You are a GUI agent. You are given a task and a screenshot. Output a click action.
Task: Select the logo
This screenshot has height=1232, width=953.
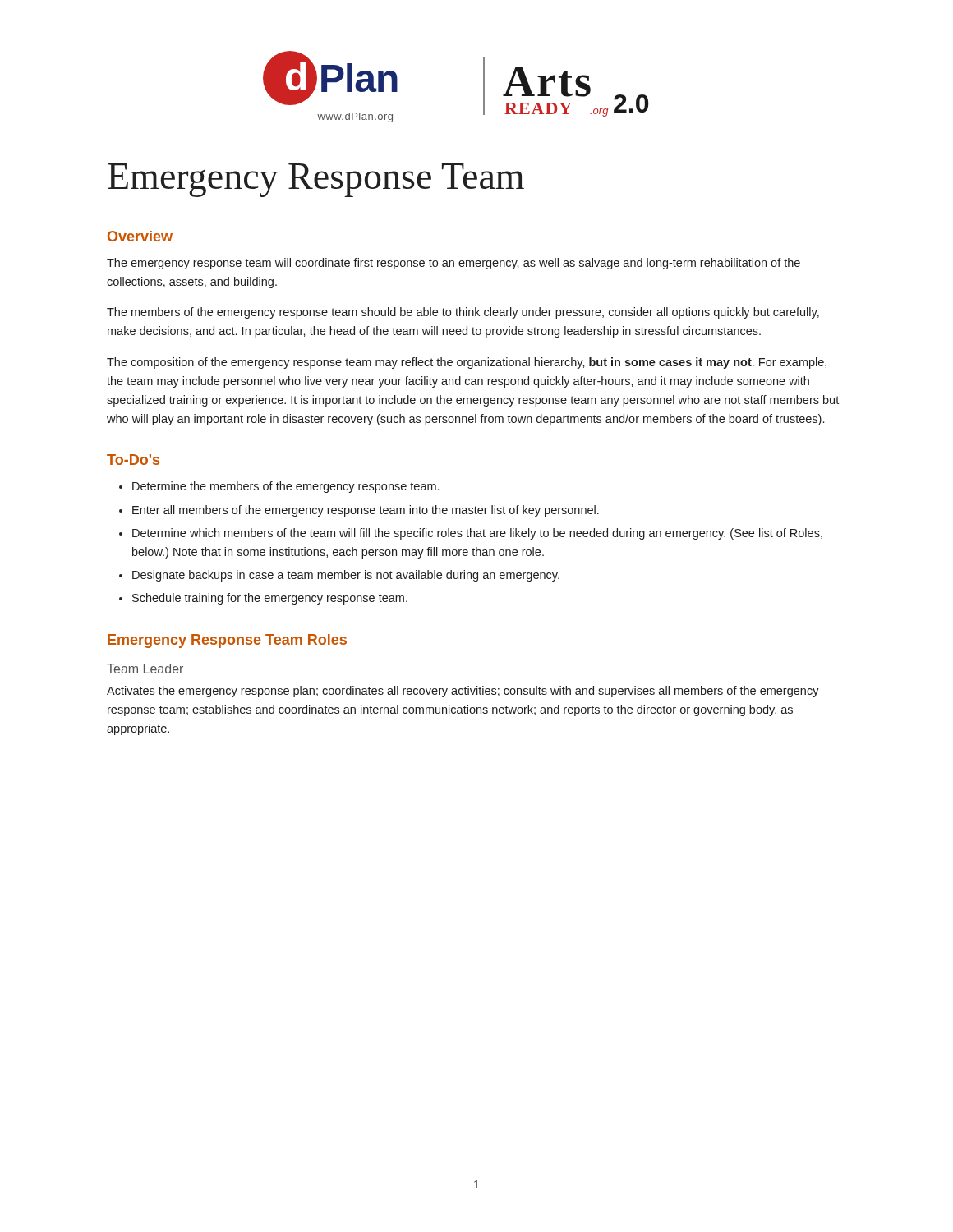coord(476,86)
